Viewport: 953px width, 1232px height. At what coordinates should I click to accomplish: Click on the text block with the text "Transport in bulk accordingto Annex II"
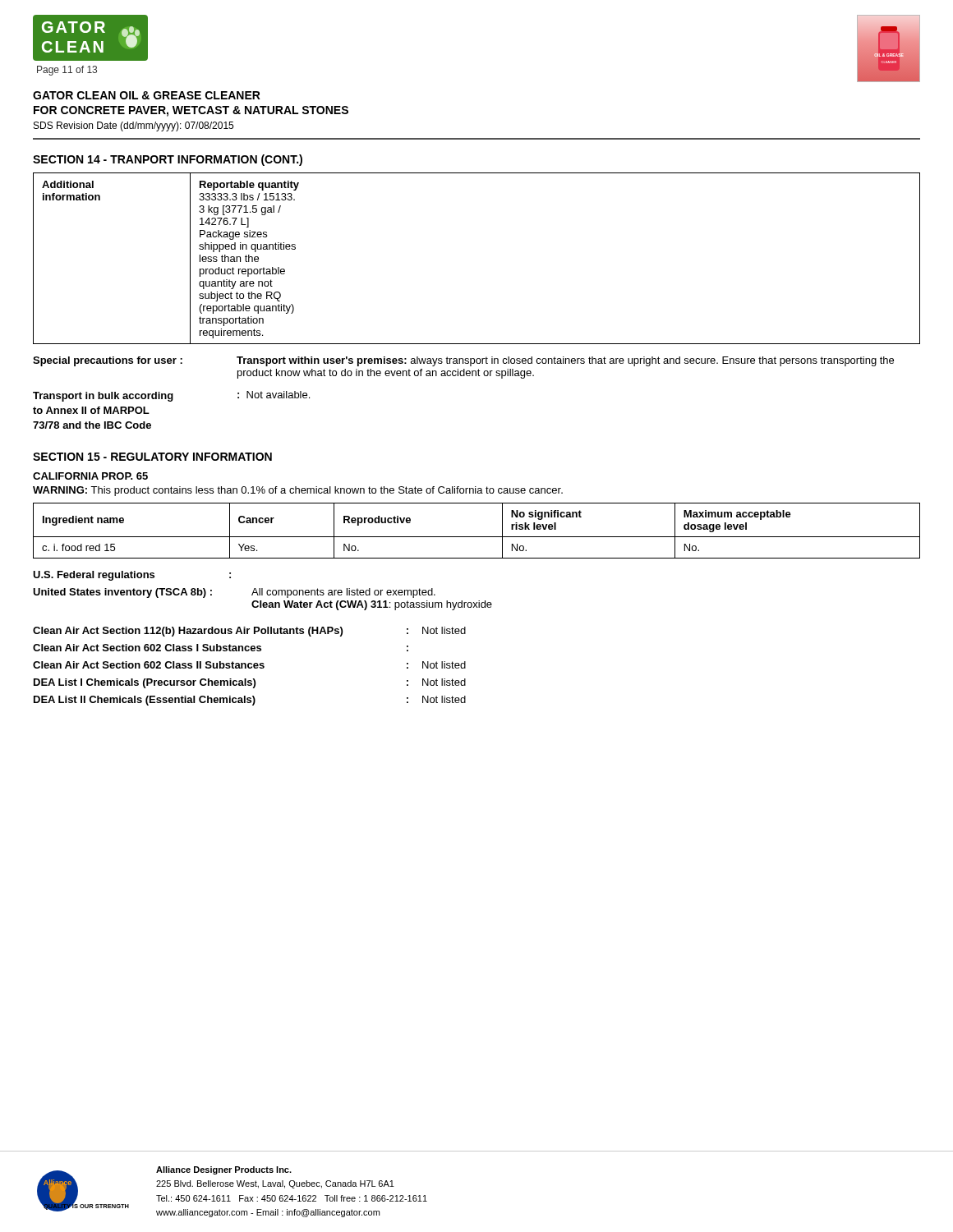pyautogui.click(x=172, y=411)
